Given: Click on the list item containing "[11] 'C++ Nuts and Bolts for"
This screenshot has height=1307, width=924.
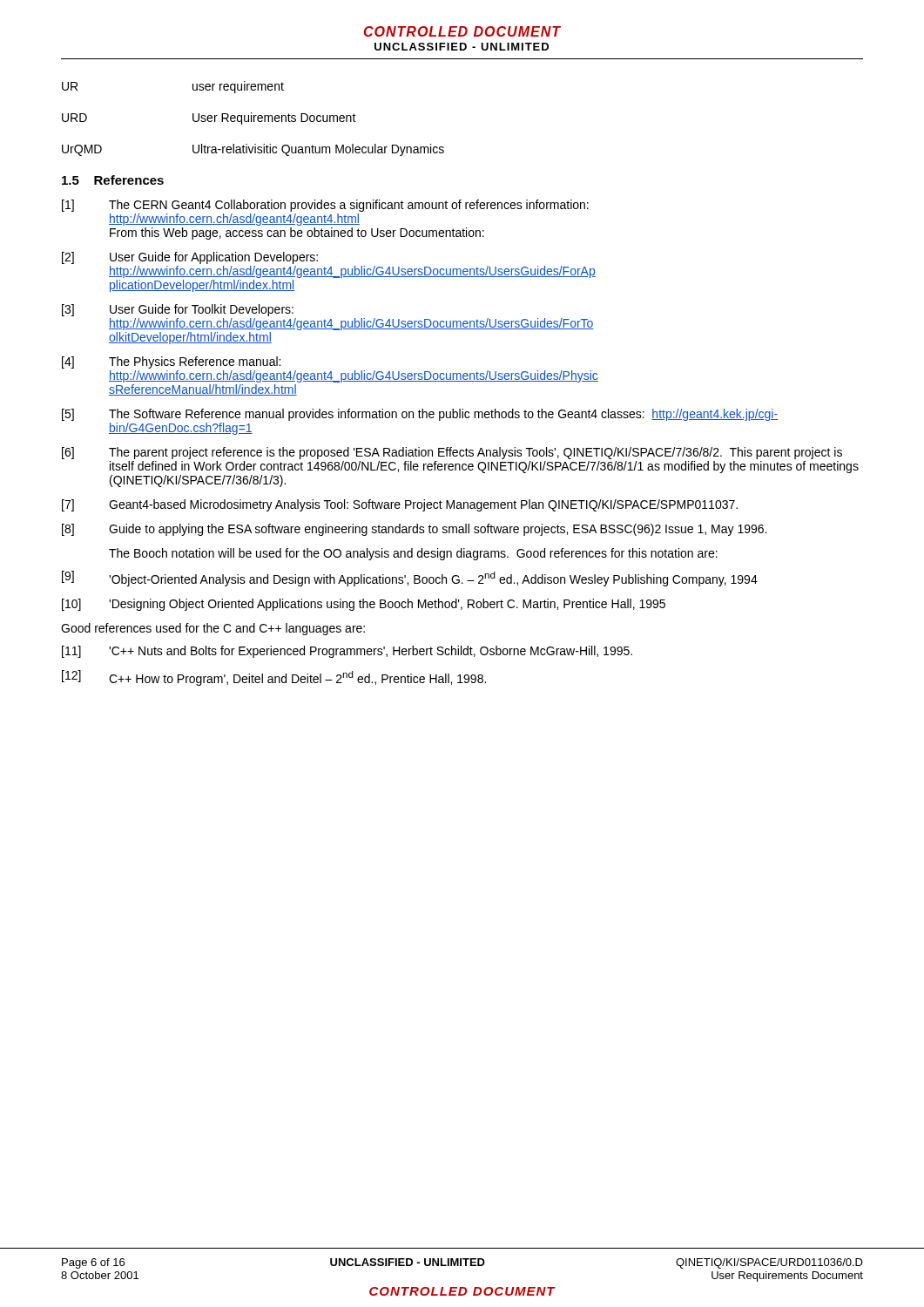Looking at the screenshot, I should [x=462, y=651].
